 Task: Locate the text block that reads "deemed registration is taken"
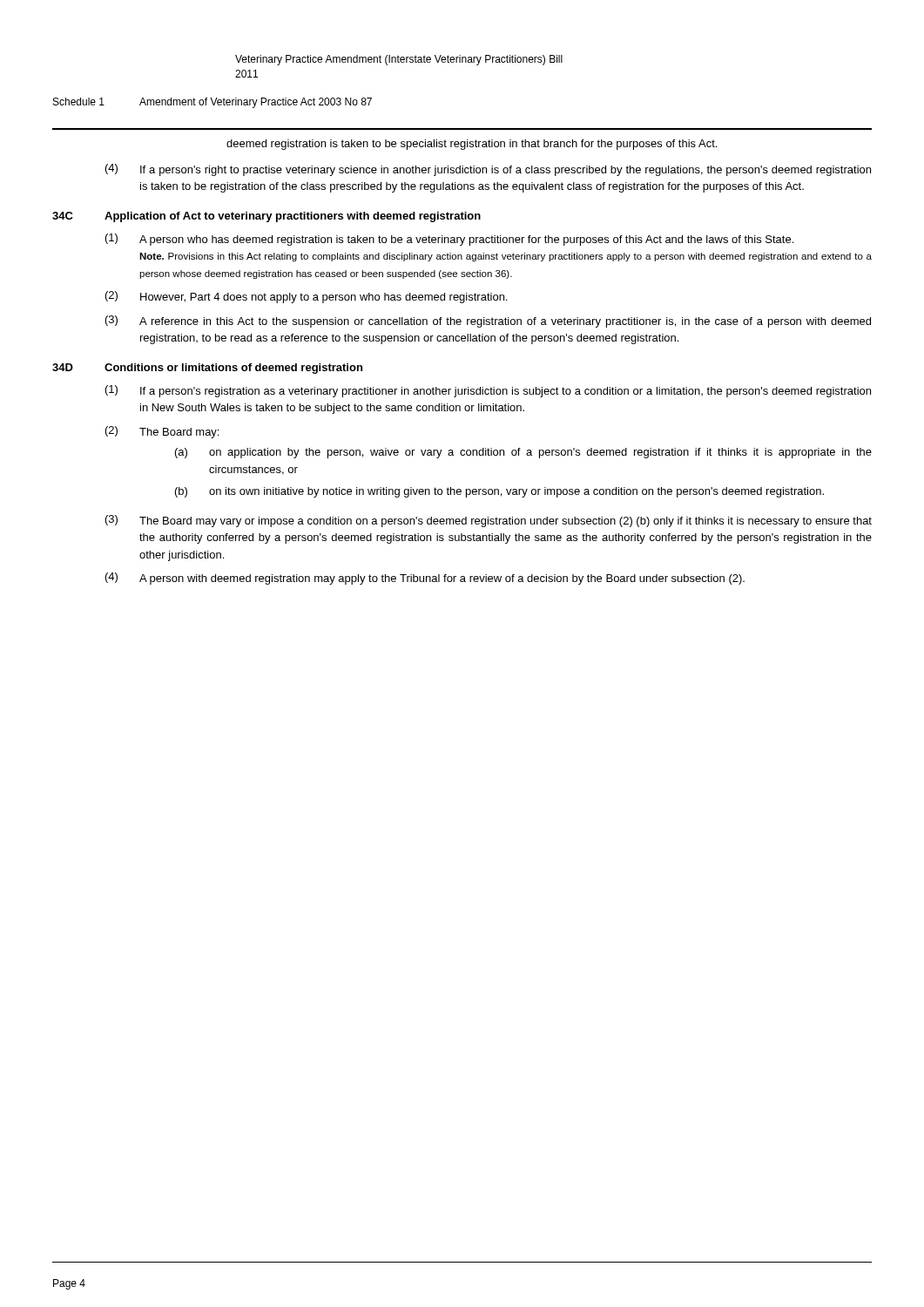point(472,143)
